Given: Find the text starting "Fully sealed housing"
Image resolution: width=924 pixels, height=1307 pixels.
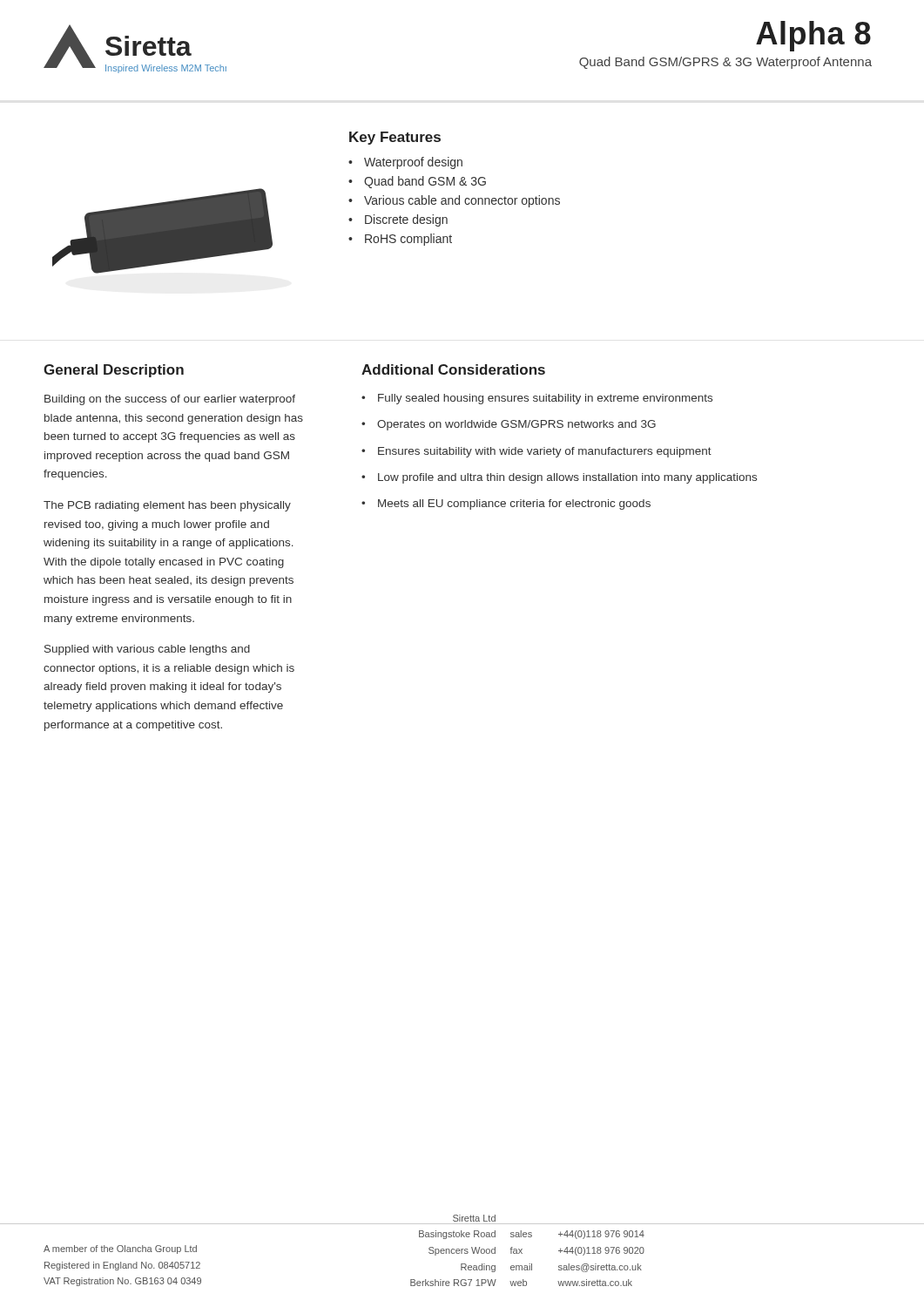Looking at the screenshot, I should click(x=545, y=398).
